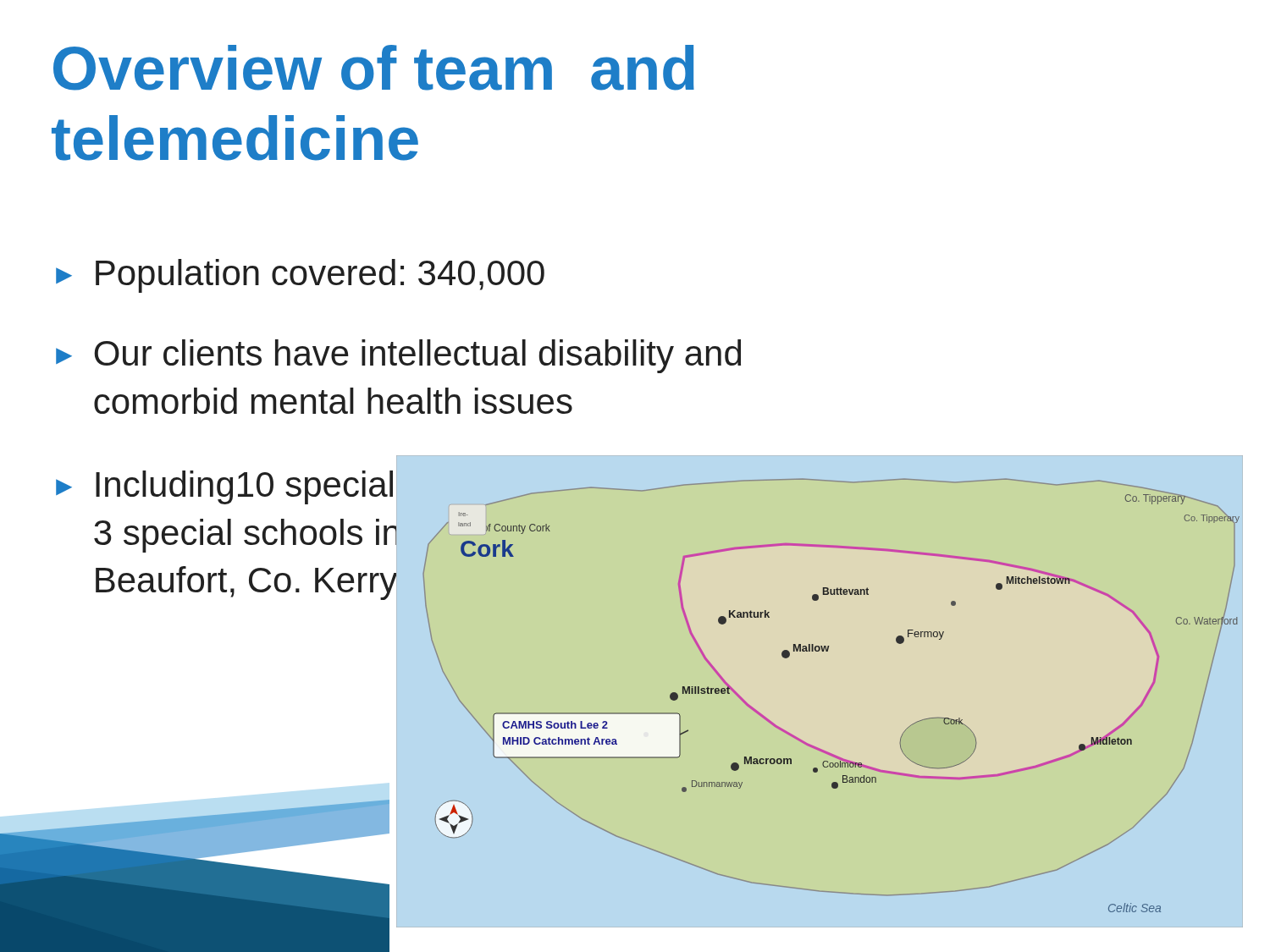Click on the map
Viewport: 1270px width, 952px height.
(x=820, y=691)
